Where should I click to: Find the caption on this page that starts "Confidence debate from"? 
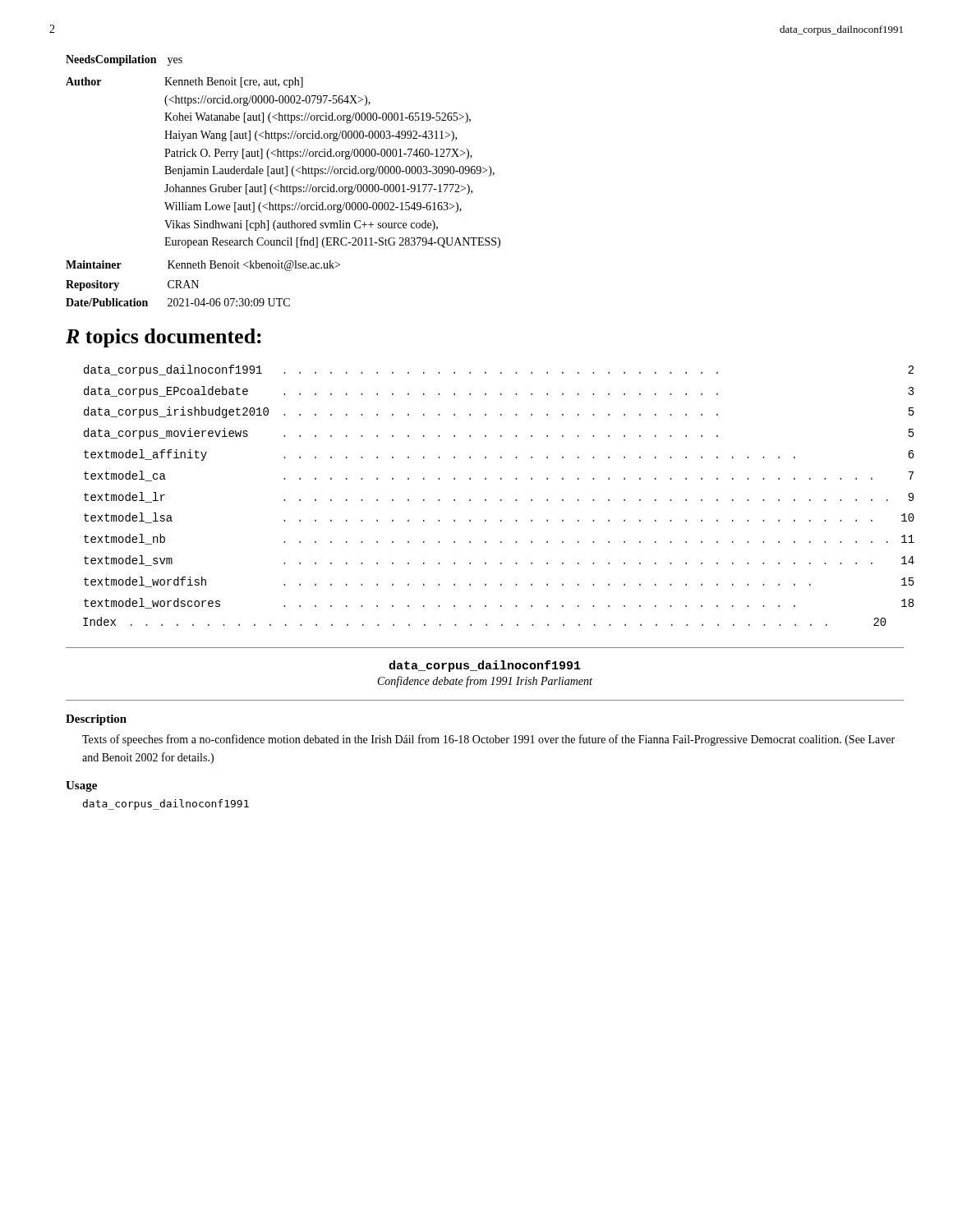coord(485,682)
